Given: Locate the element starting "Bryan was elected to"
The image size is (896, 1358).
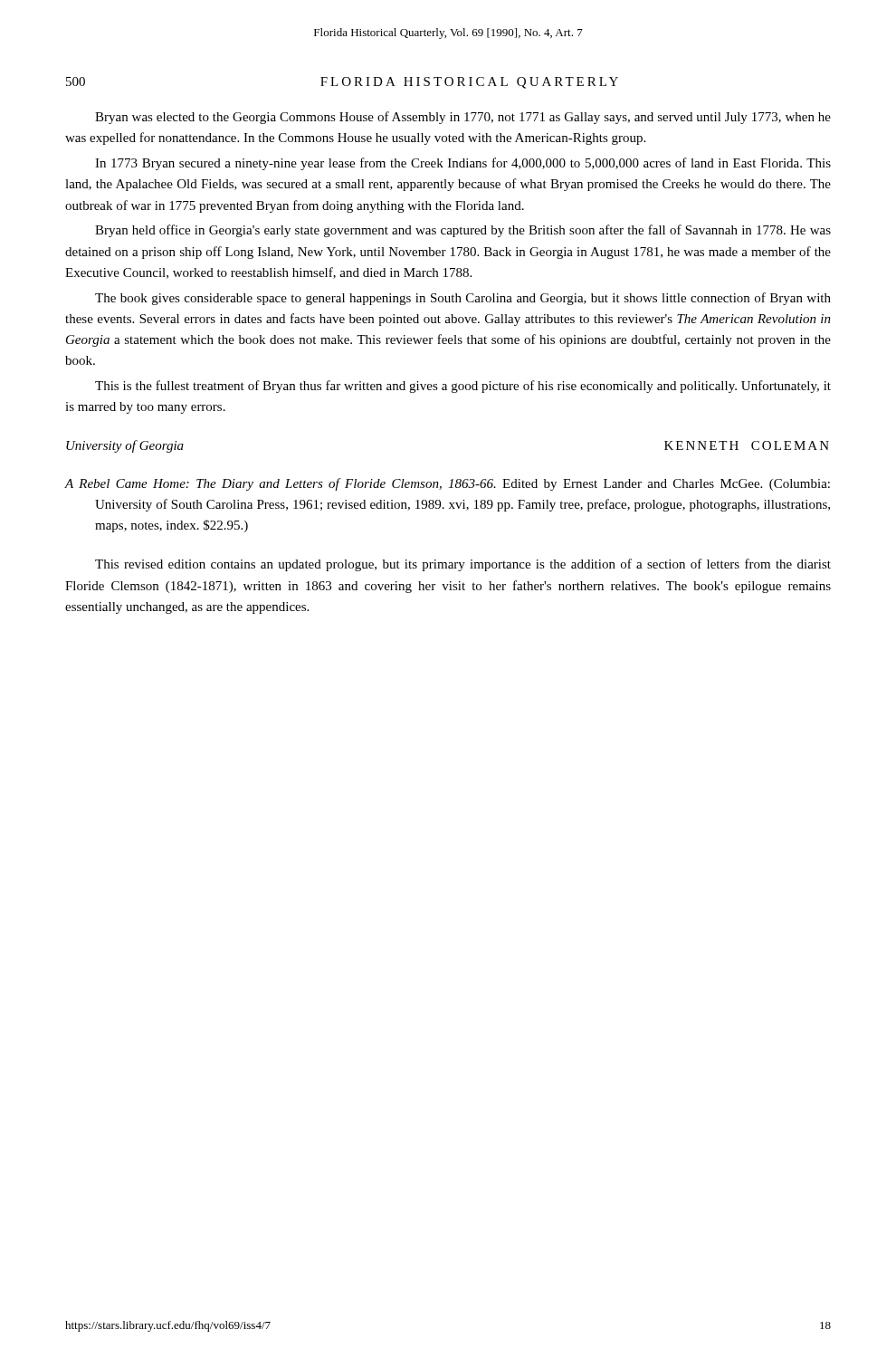Looking at the screenshot, I should pyautogui.click(x=448, y=262).
